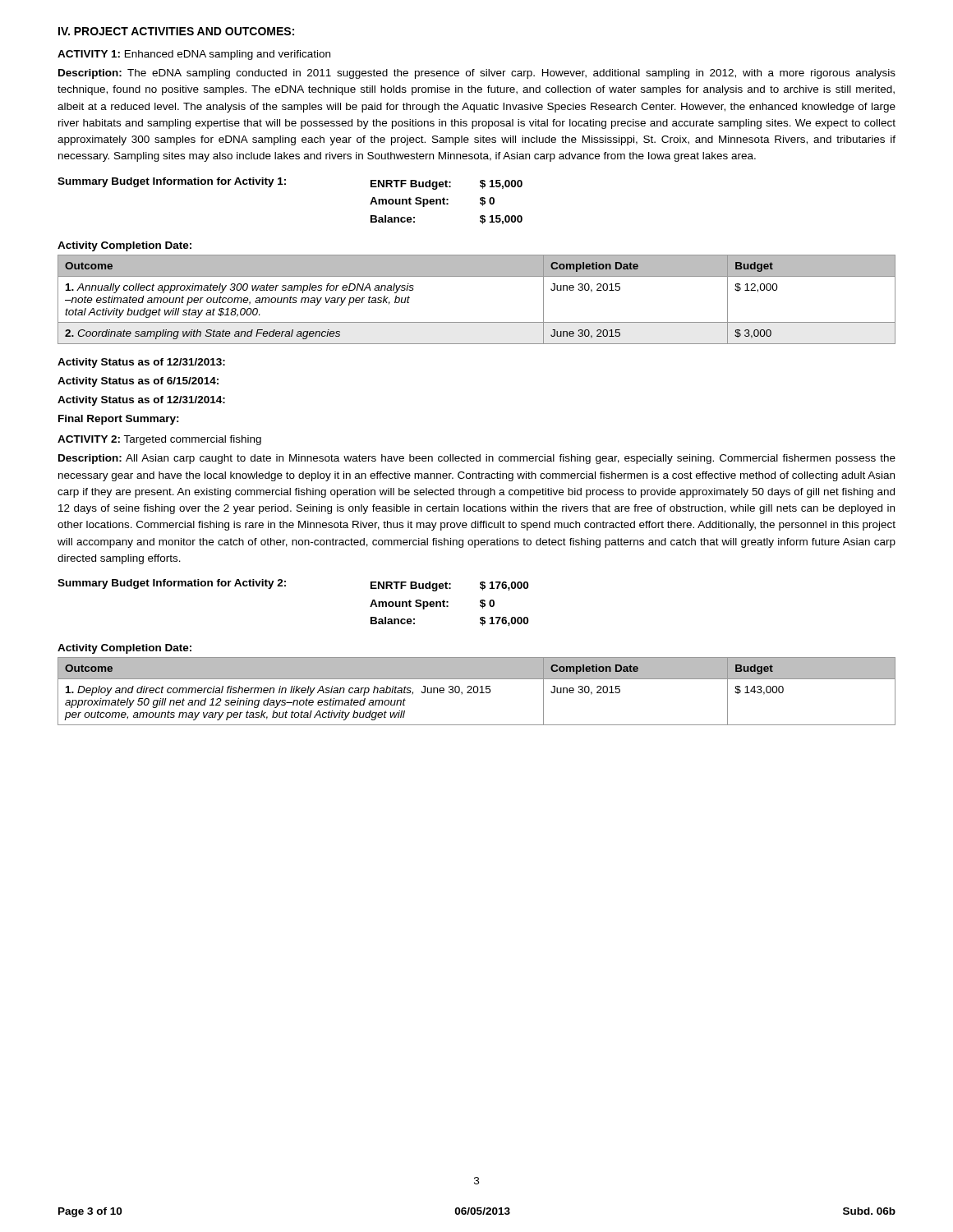This screenshot has height=1232, width=953.
Task: Click on the text block with the text "ACTIVITY 1: Enhanced eDNA"
Action: 194,54
